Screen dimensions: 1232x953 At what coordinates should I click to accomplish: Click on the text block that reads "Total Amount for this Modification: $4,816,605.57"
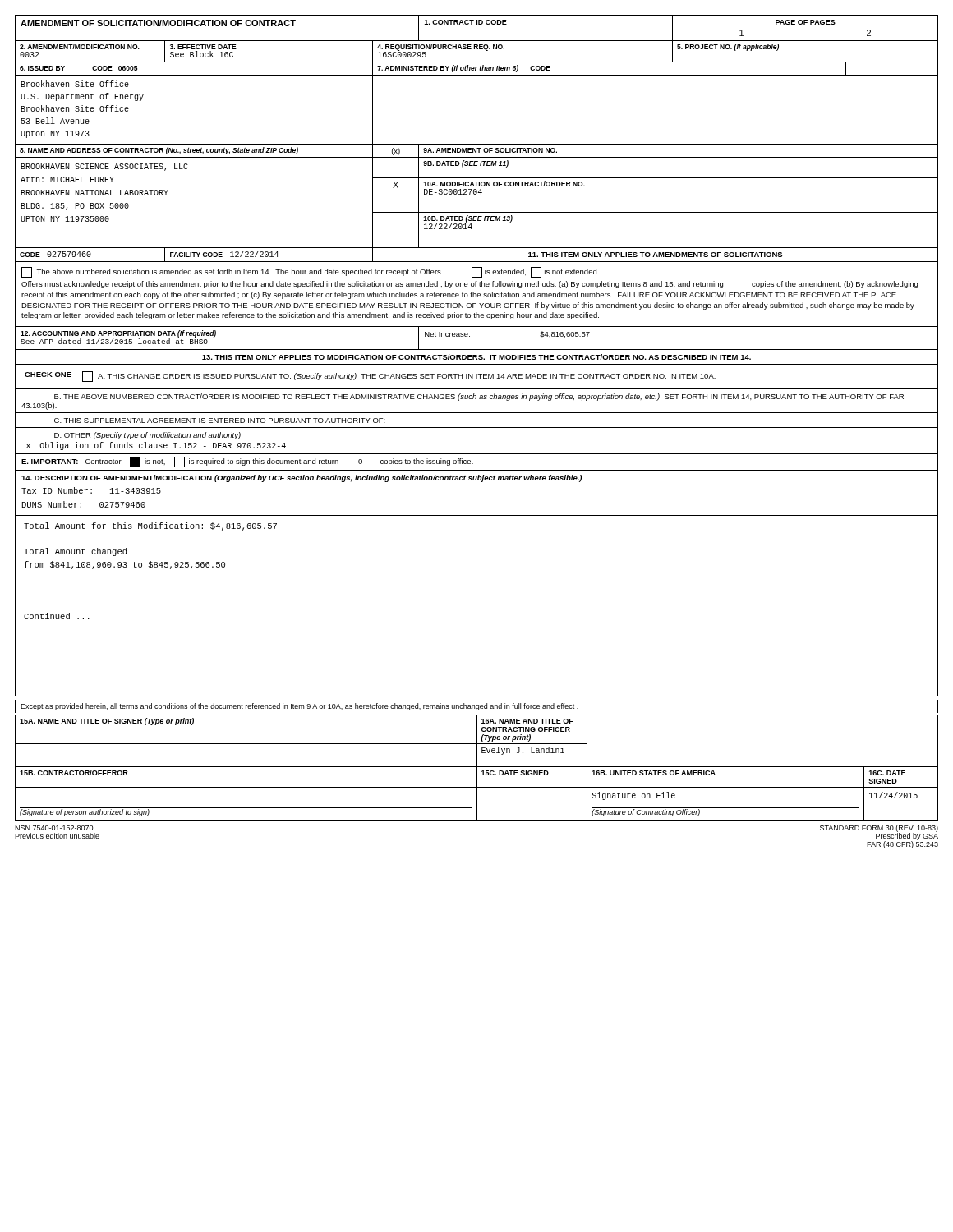coord(150,526)
